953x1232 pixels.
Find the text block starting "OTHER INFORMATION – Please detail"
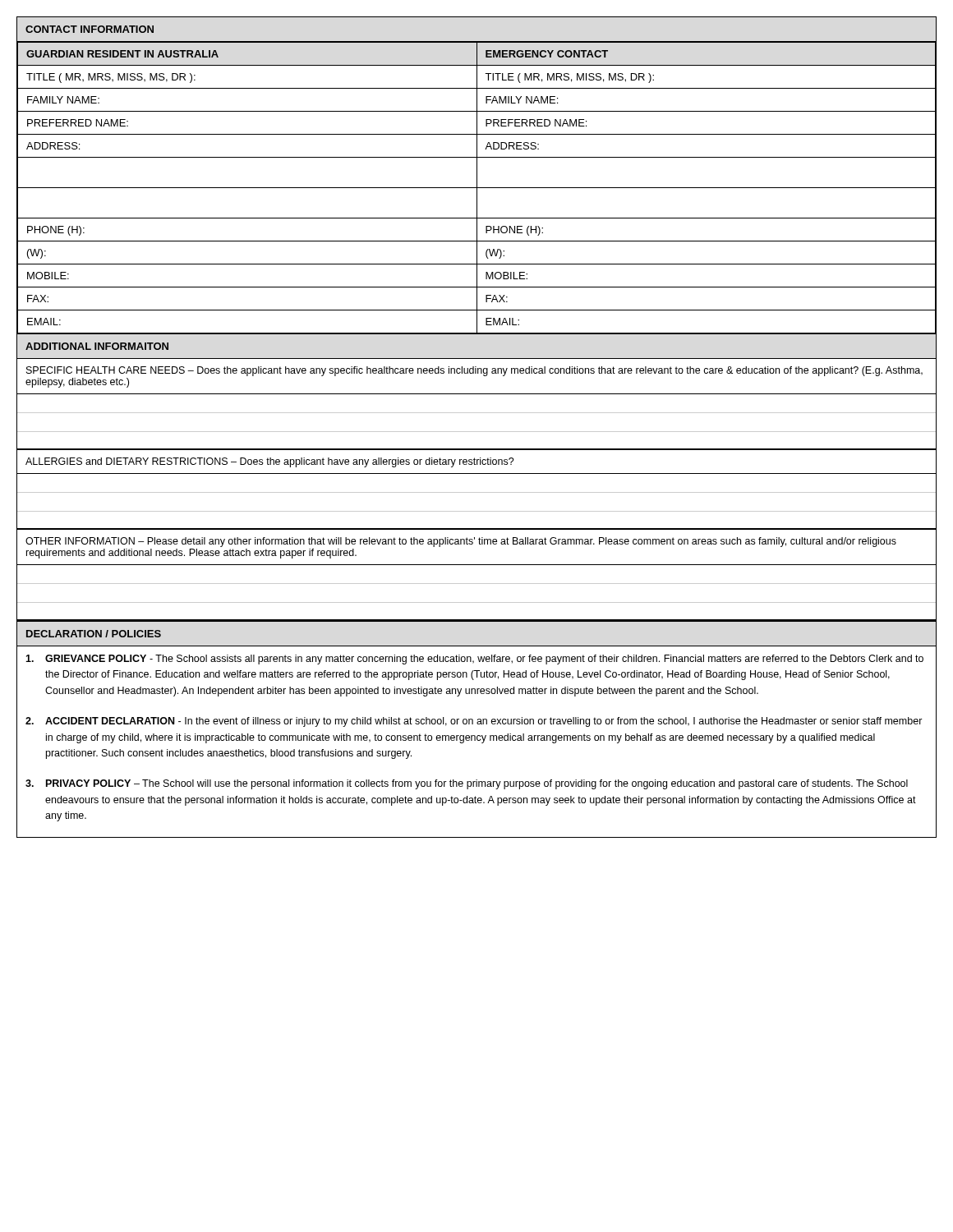coord(461,547)
